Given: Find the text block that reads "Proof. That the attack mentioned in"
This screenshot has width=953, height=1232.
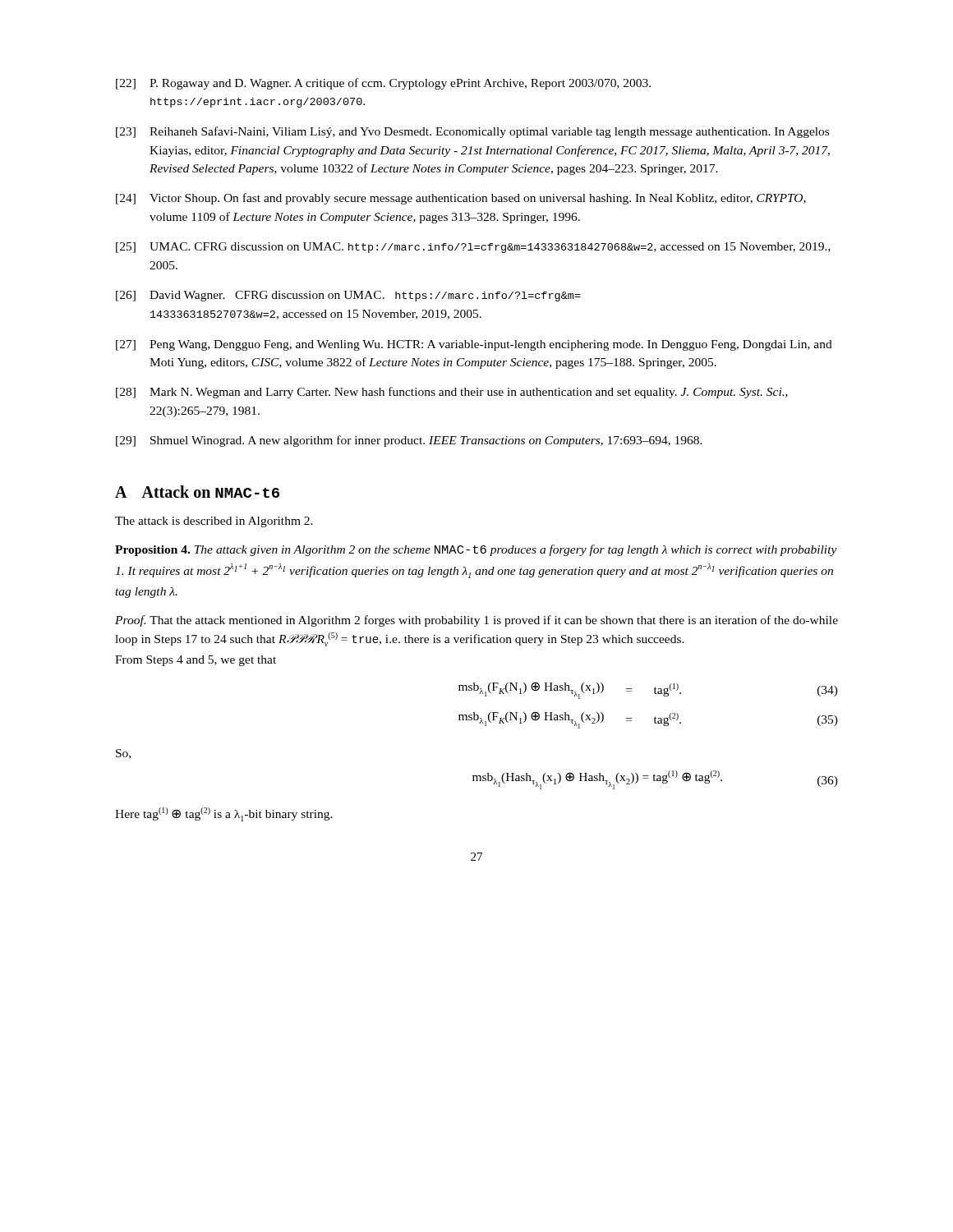Looking at the screenshot, I should 476,639.
